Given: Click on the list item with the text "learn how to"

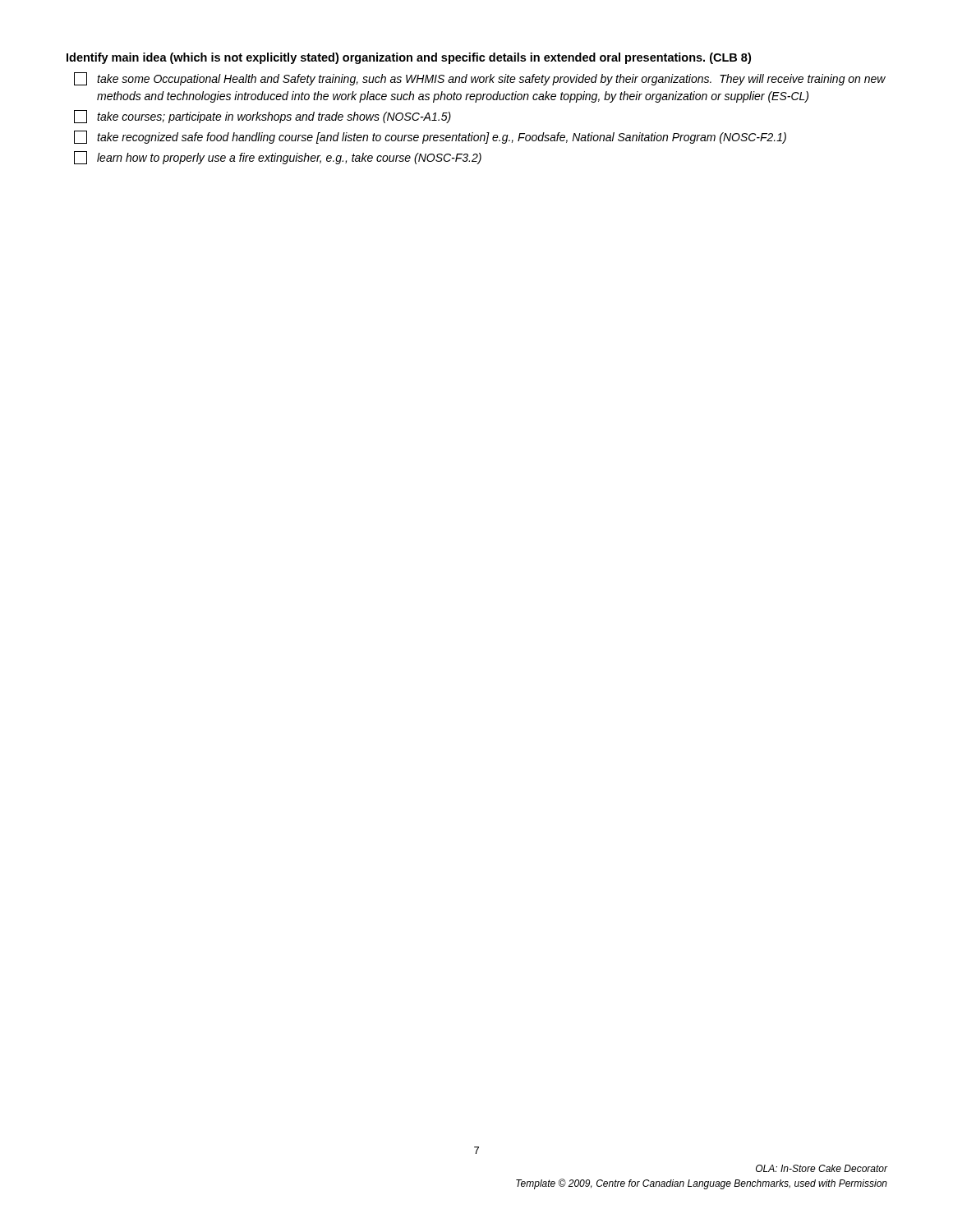Looking at the screenshot, I should pyautogui.click(x=481, y=158).
